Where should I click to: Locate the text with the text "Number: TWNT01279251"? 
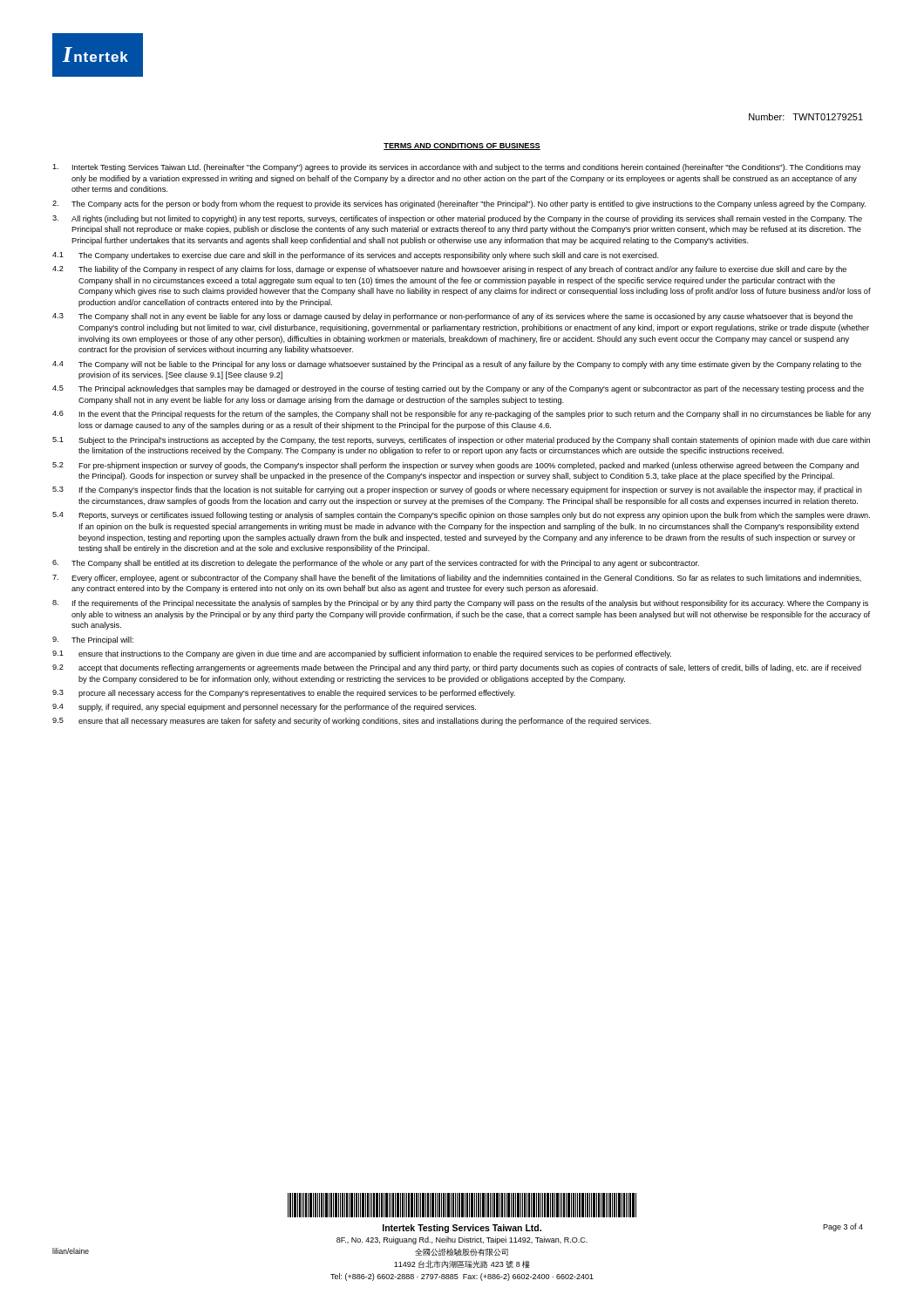tap(806, 117)
